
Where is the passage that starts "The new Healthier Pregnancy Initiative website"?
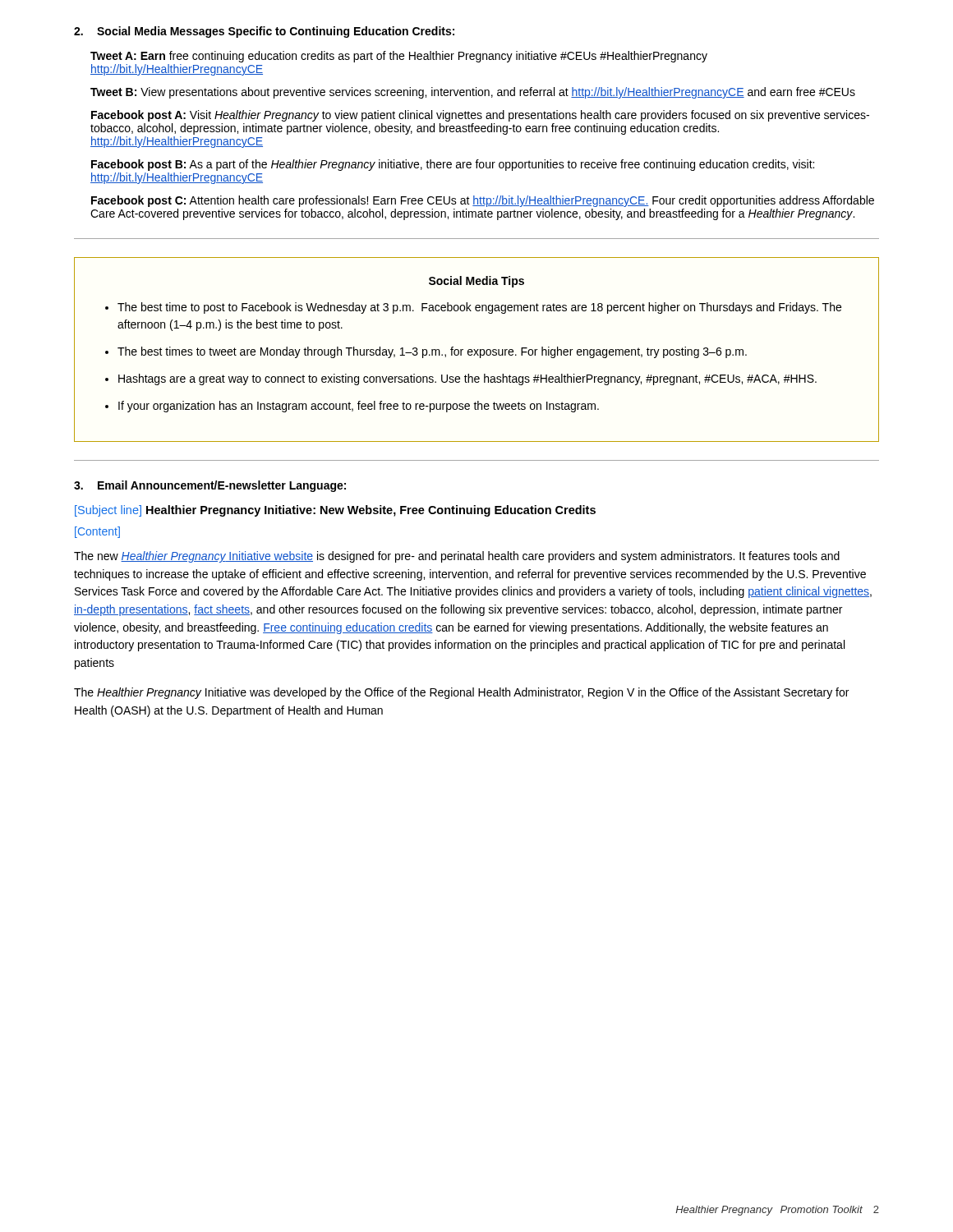tap(473, 609)
